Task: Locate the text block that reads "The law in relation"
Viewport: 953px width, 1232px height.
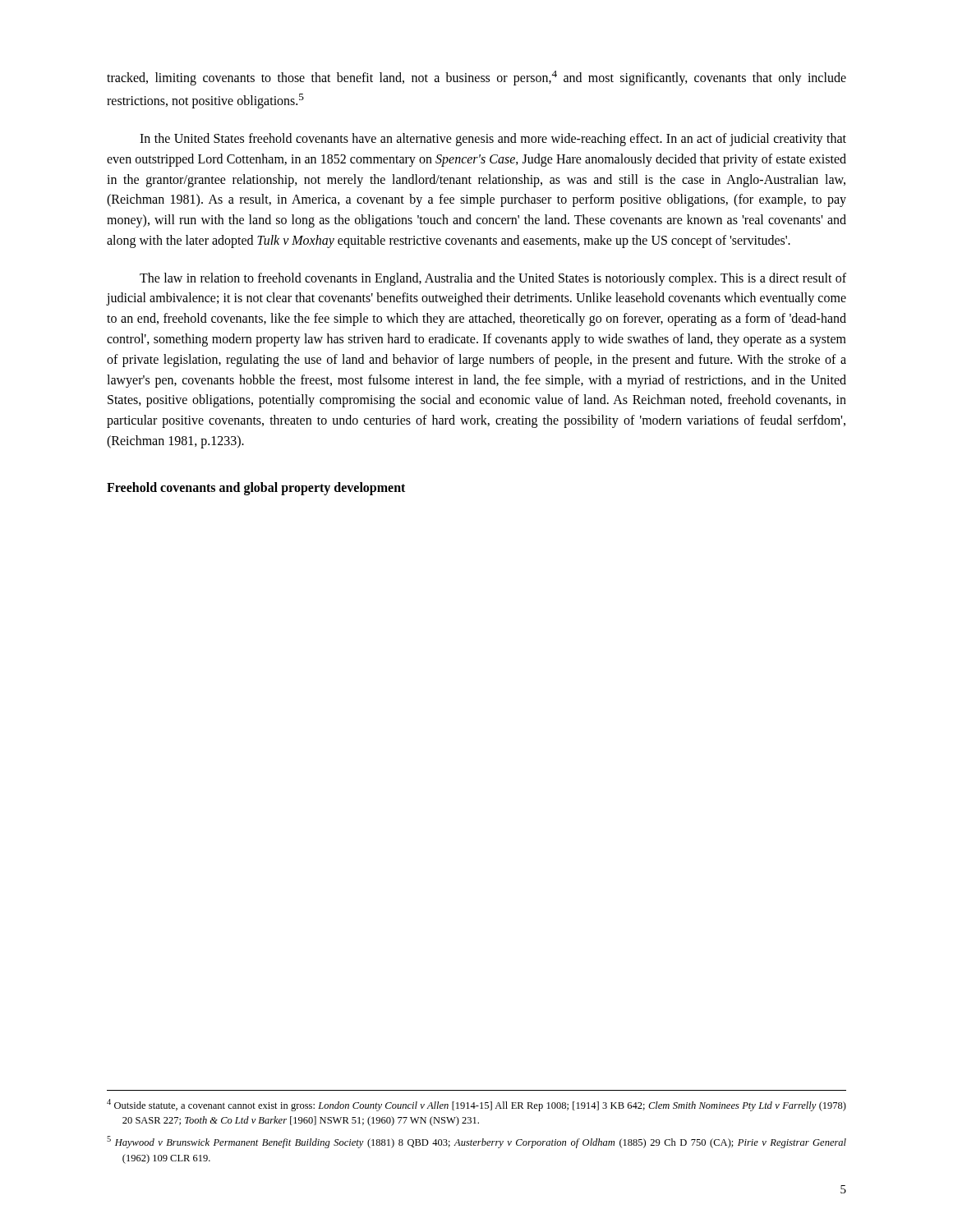Action: point(476,359)
